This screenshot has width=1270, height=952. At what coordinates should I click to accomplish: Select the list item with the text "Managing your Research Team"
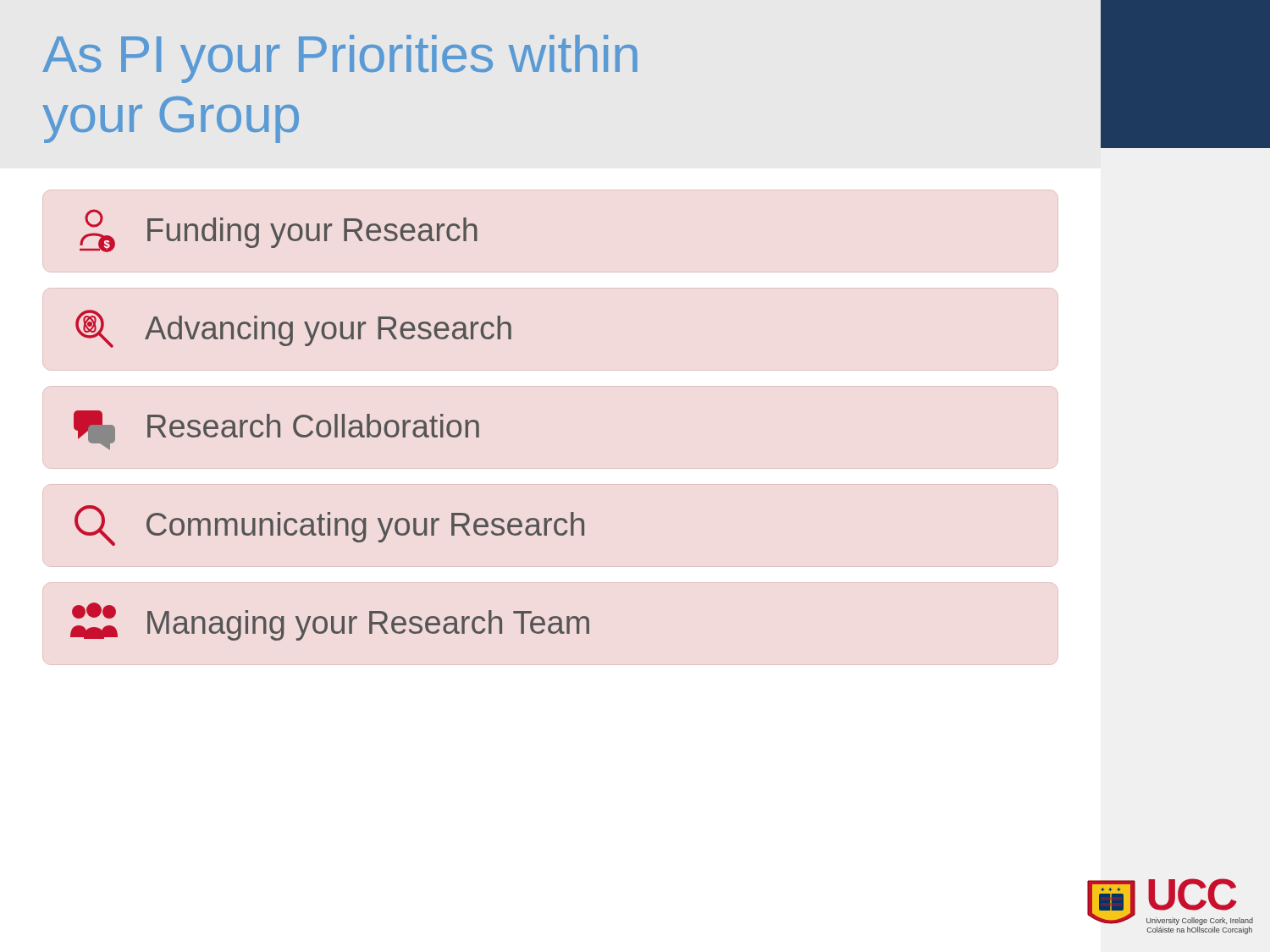(330, 623)
